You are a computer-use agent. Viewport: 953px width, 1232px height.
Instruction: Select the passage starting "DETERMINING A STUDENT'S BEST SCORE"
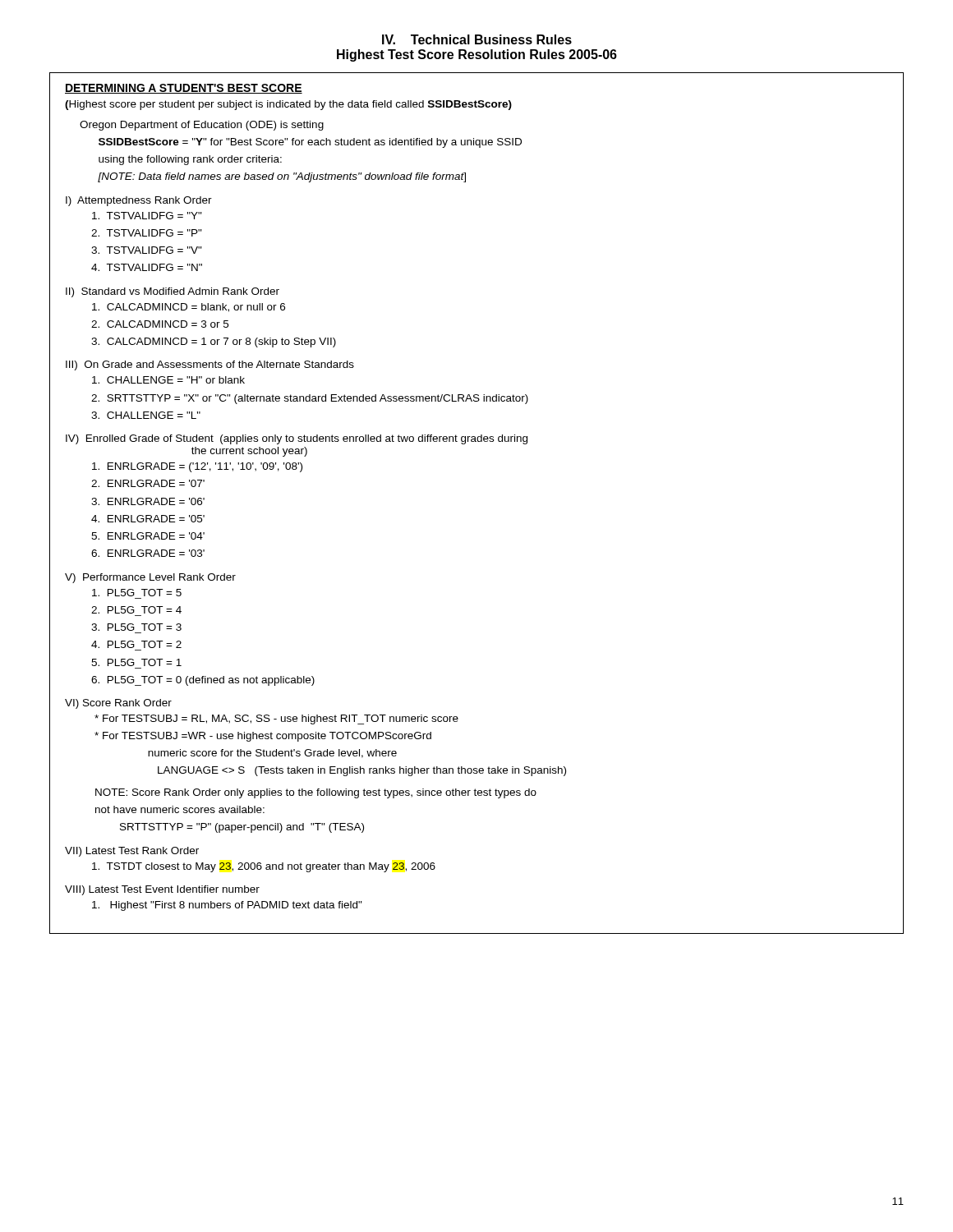click(183, 88)
